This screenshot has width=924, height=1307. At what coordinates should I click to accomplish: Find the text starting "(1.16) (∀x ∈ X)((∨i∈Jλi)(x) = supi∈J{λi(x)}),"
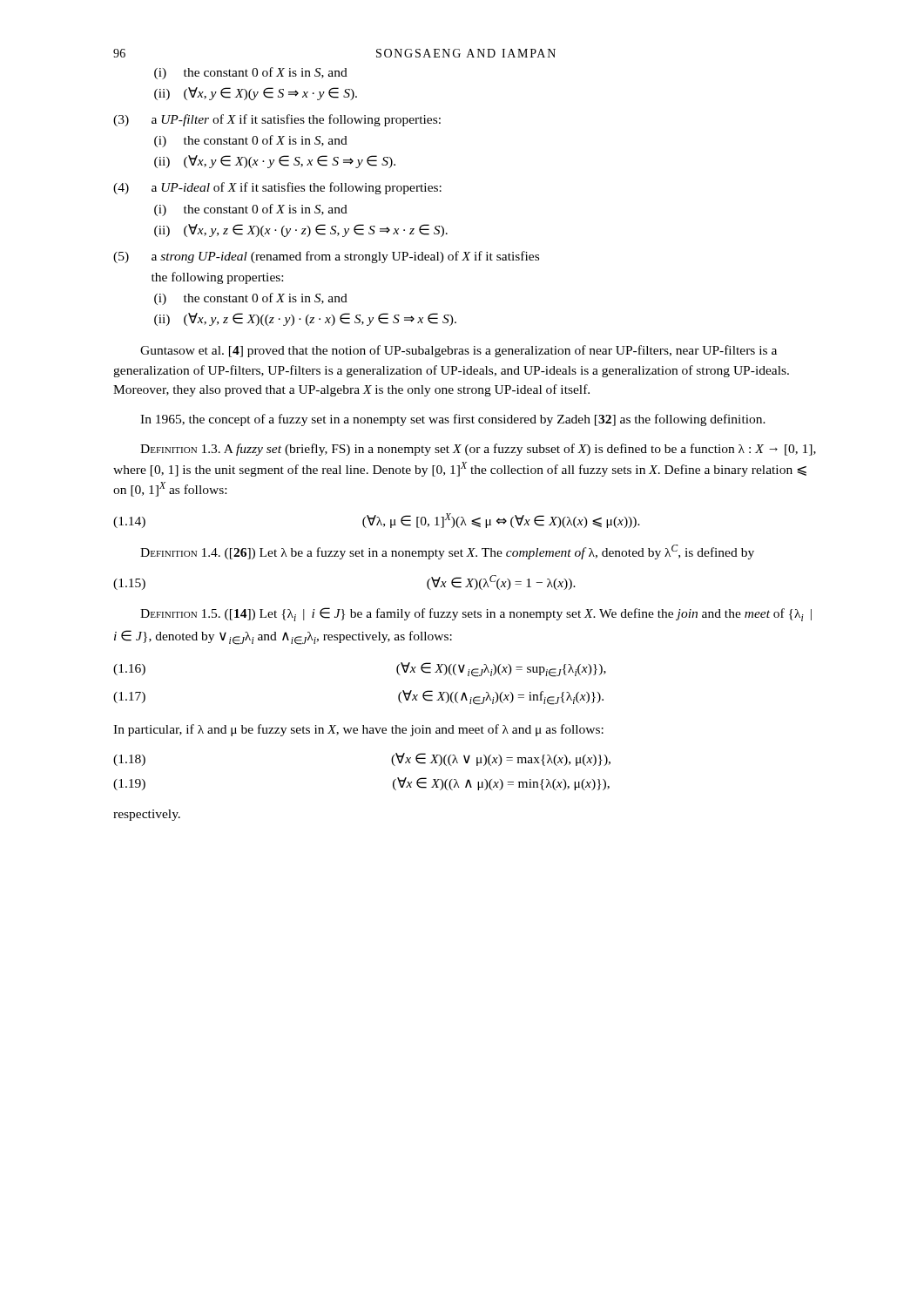pos(466,670)
